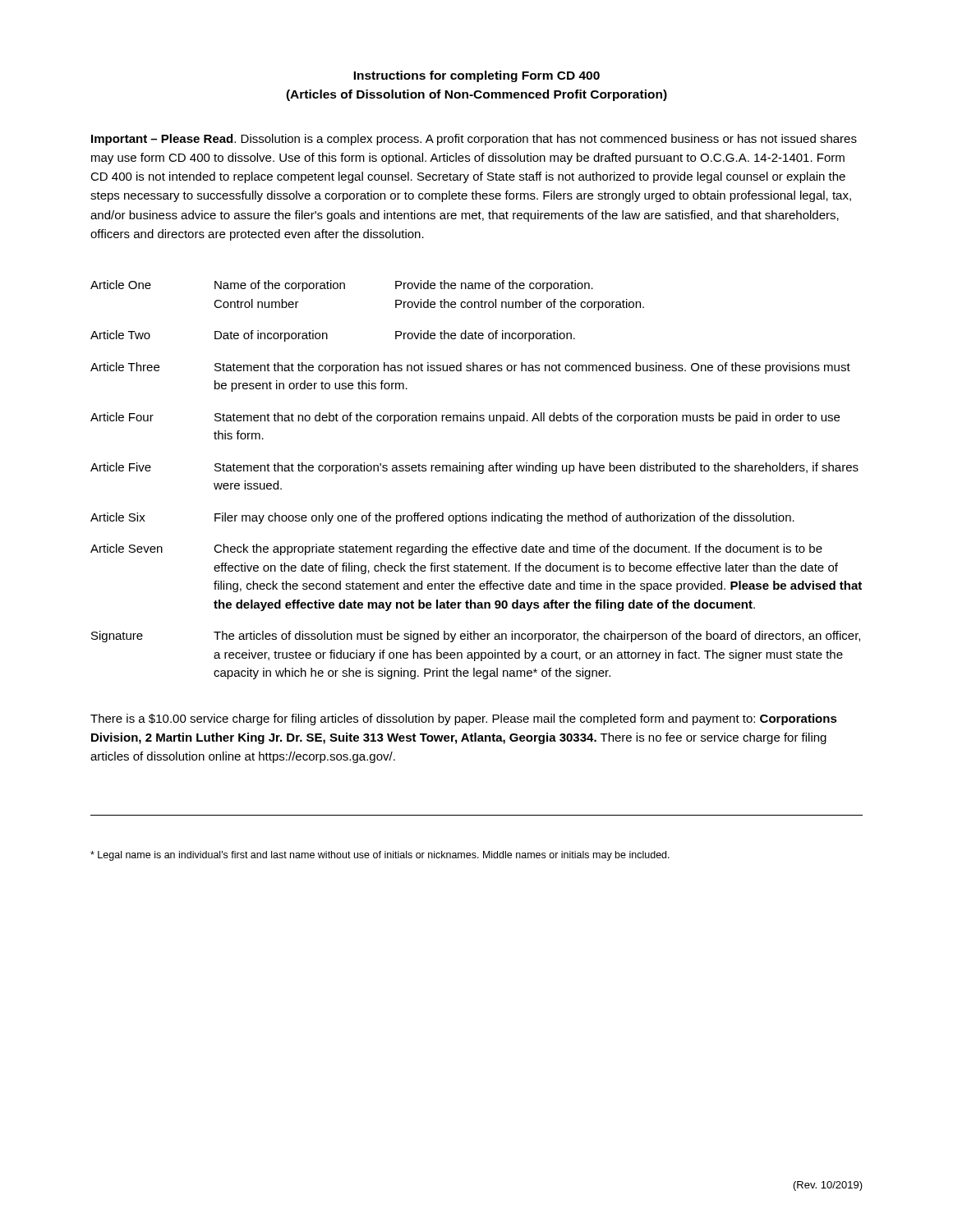Navigate to the text starting "Article Four Statement that no debt of"
The width and height of the screenshot is (953, 1232).
pyautogui.click(x=476, y=426)
